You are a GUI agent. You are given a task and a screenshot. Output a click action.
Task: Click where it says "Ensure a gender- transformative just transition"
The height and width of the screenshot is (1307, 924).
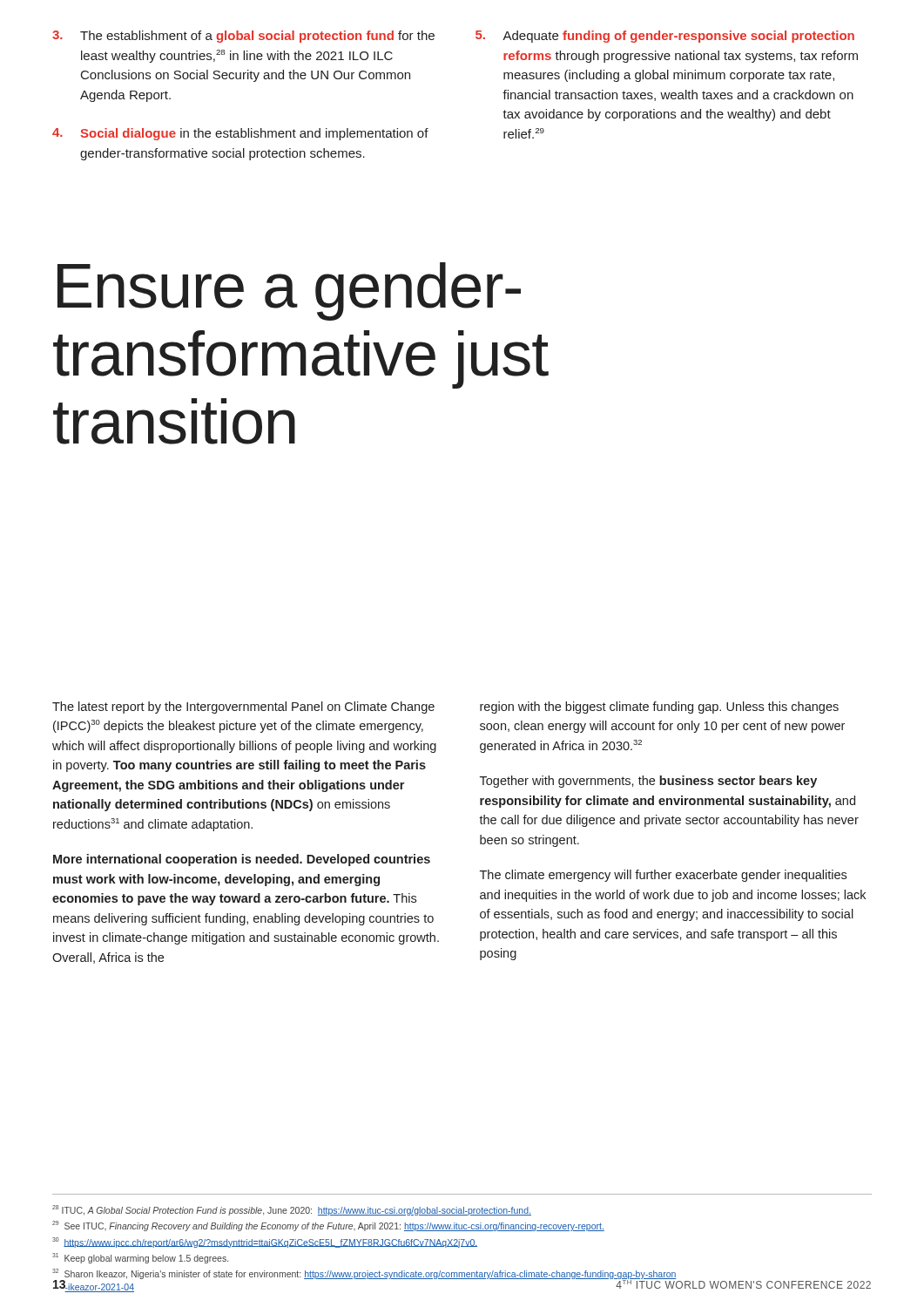click(x=462, y=354)
